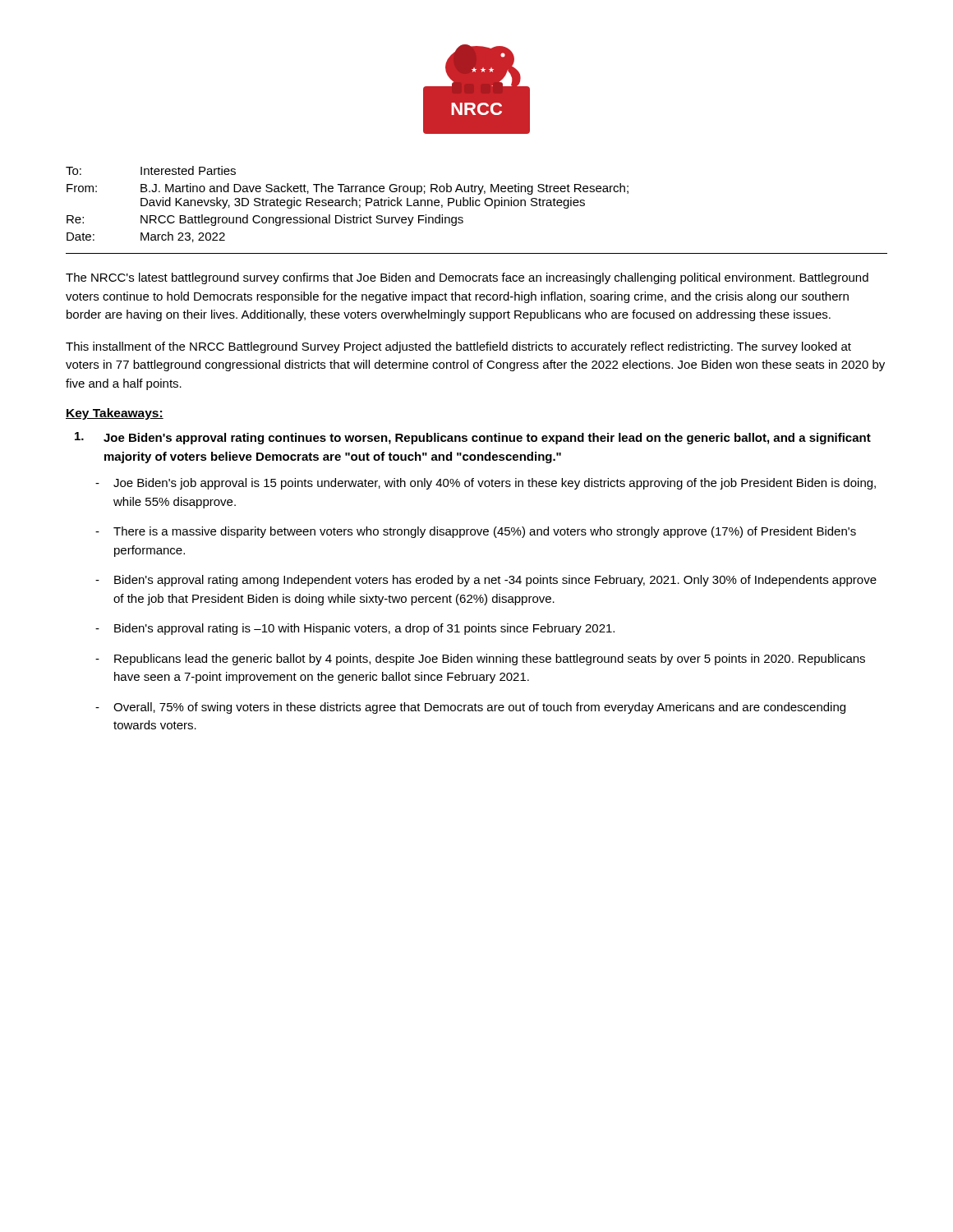Click on the table containing "Interested Parties"

point(476,203)
